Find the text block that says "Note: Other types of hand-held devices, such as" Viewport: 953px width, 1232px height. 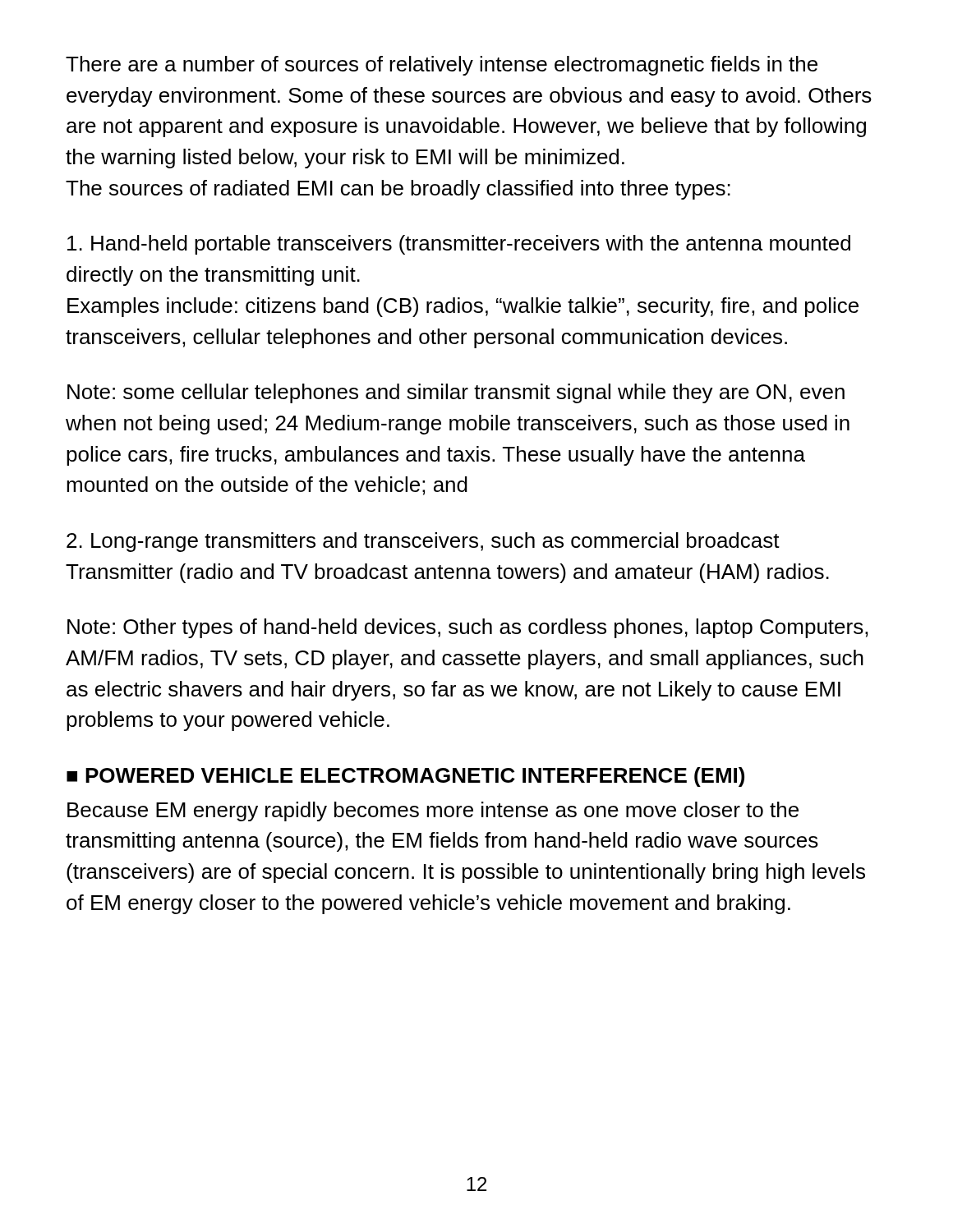click(x=476, y=674)
